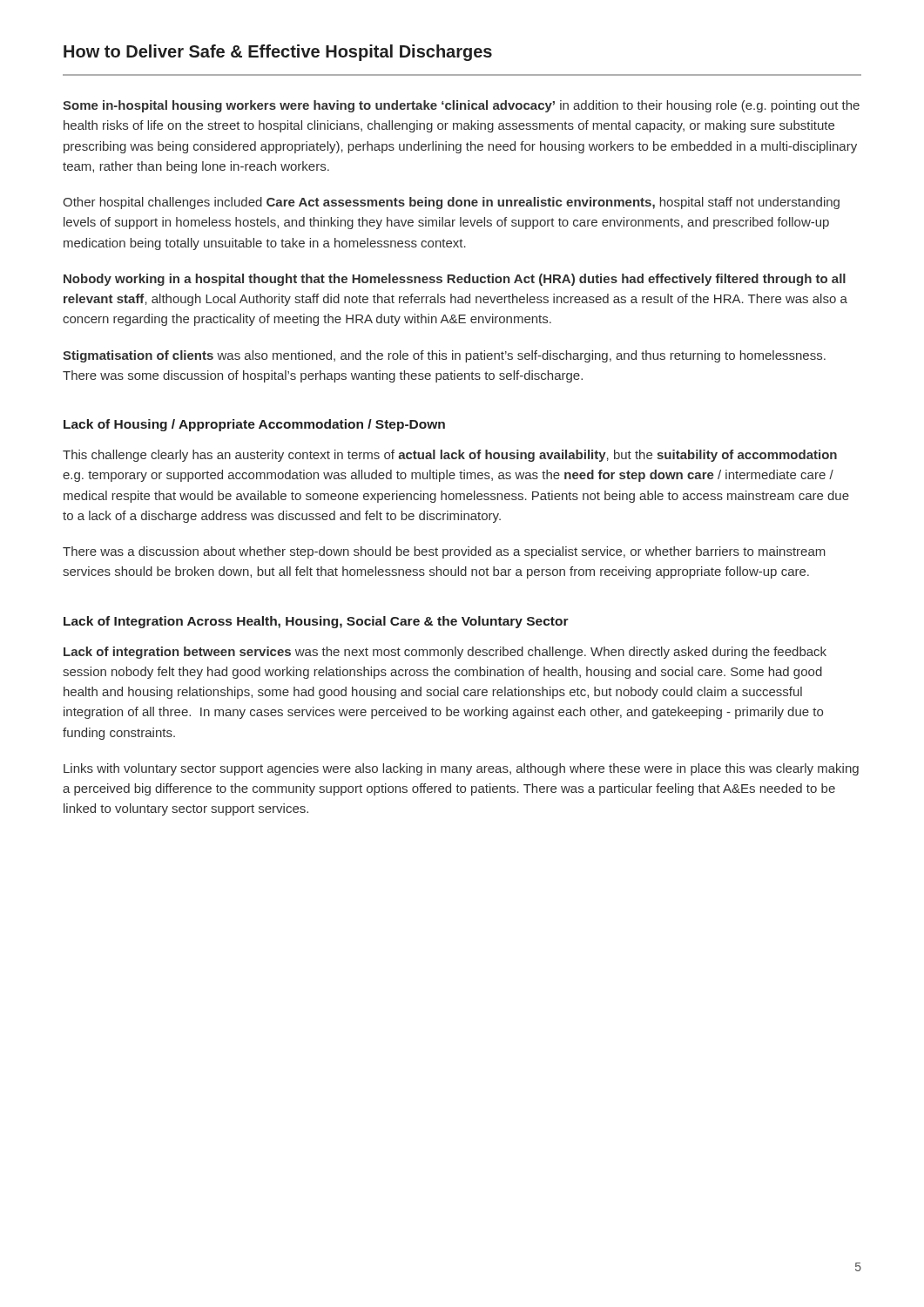This screenshot has width=924, height=1307.
Task: Click on the section header with the text "Lack of Housing / Appropriate Accommodation / Step-Down"
Action: click(254, 424)
